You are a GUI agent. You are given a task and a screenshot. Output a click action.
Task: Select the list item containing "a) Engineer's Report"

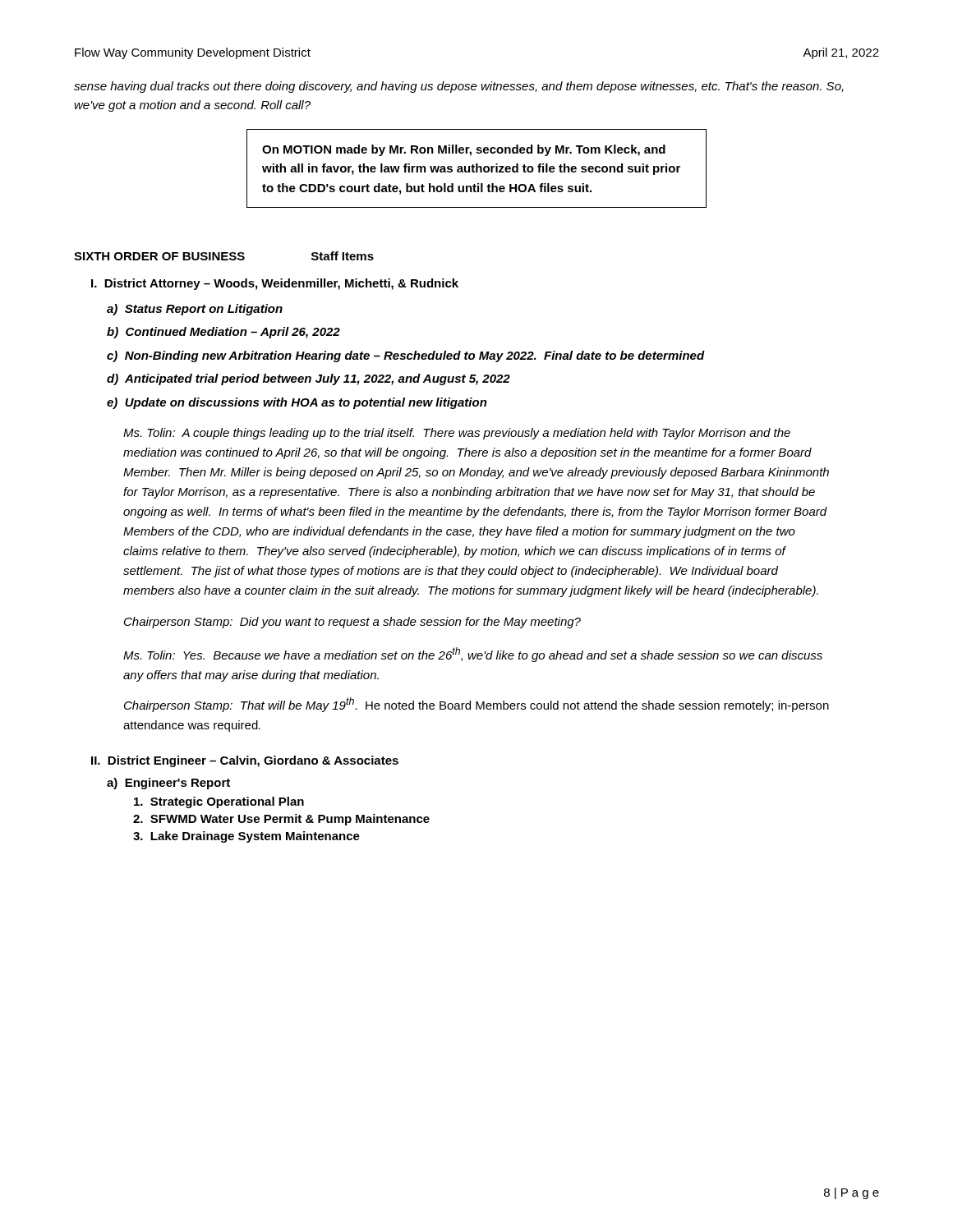click(169, 783)
